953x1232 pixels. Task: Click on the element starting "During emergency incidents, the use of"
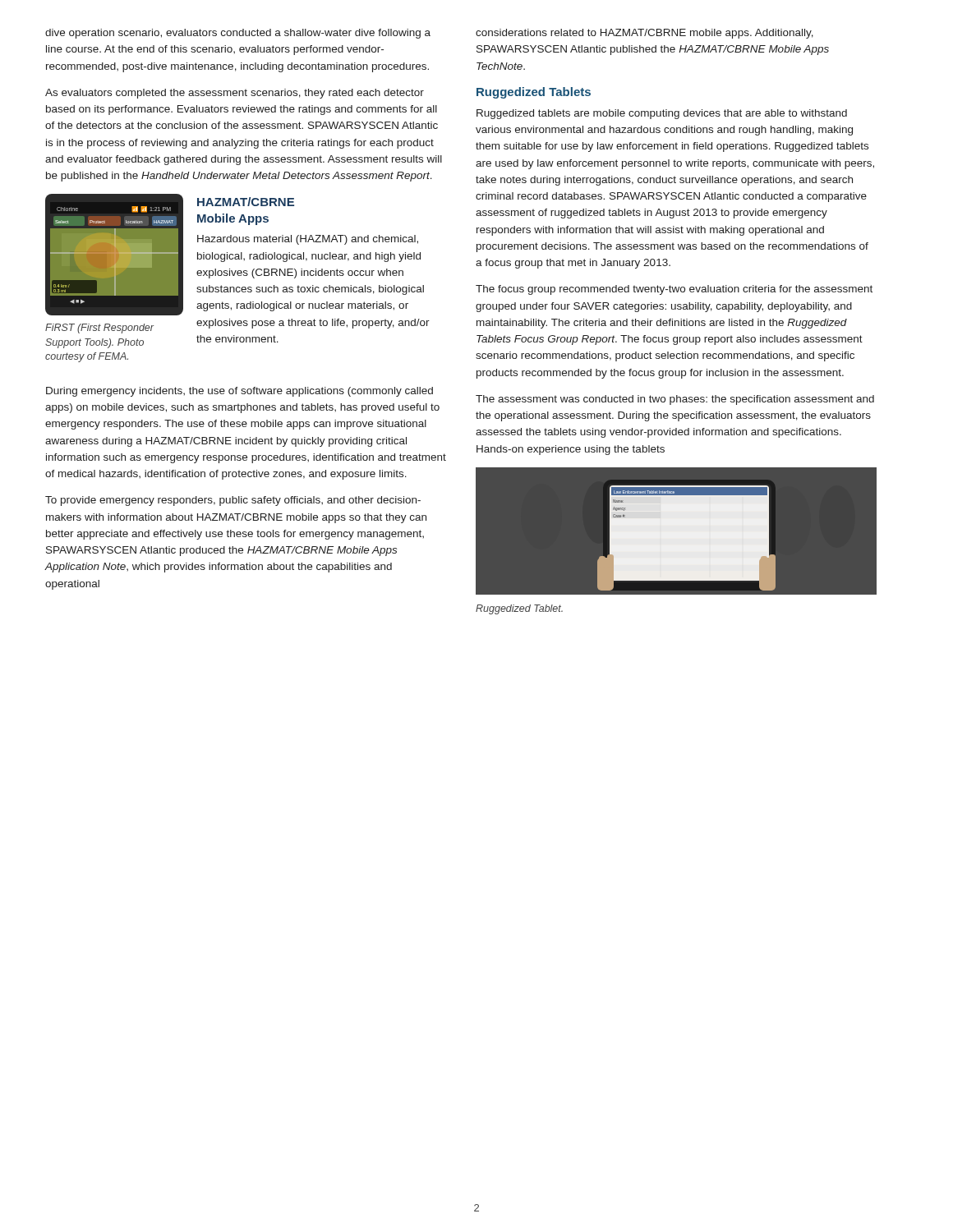point(246,432)
